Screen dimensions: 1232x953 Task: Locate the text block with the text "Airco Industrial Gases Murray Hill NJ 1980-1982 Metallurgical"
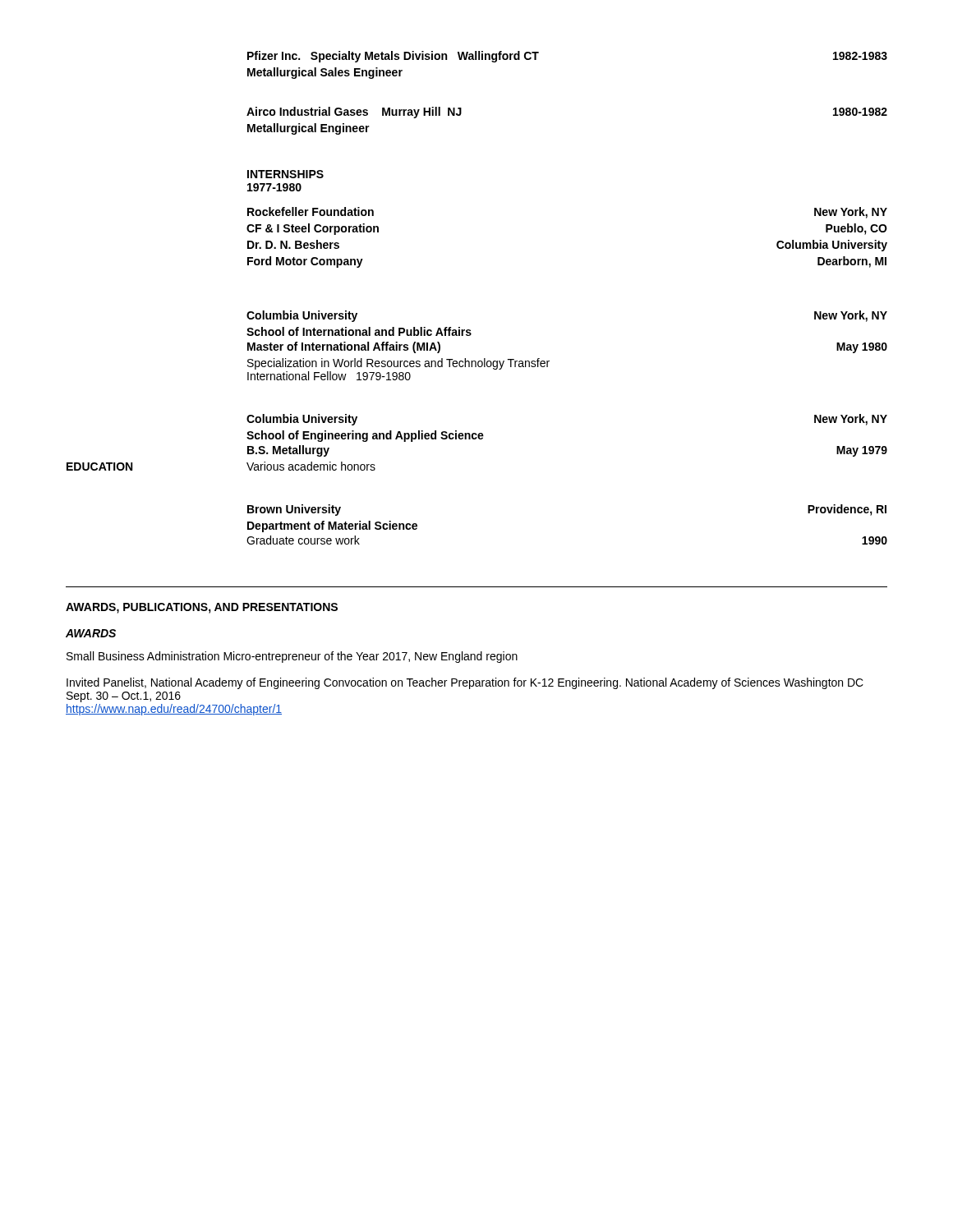point(311,112)
